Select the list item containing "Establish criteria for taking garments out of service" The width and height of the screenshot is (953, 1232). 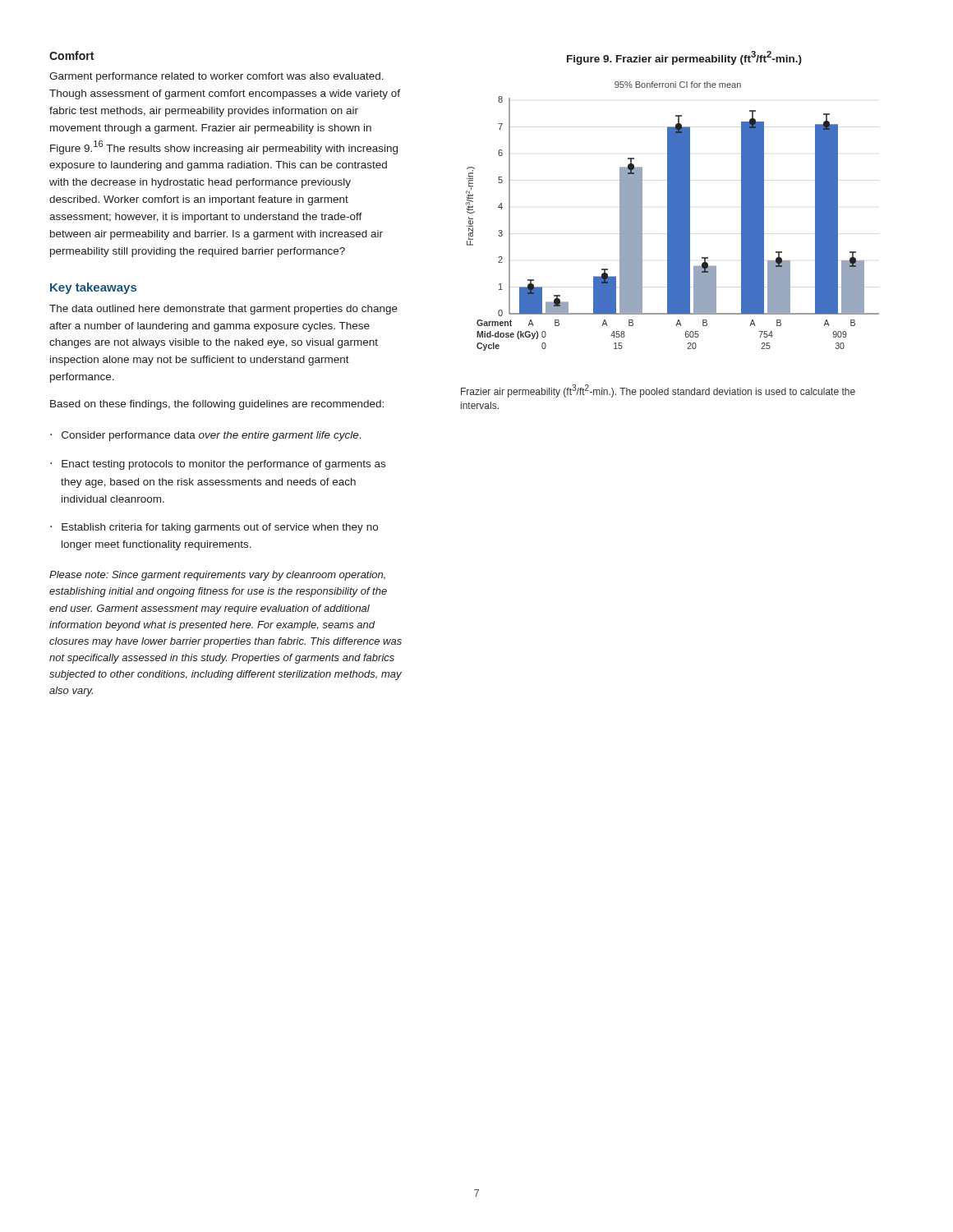coord(218,535)
